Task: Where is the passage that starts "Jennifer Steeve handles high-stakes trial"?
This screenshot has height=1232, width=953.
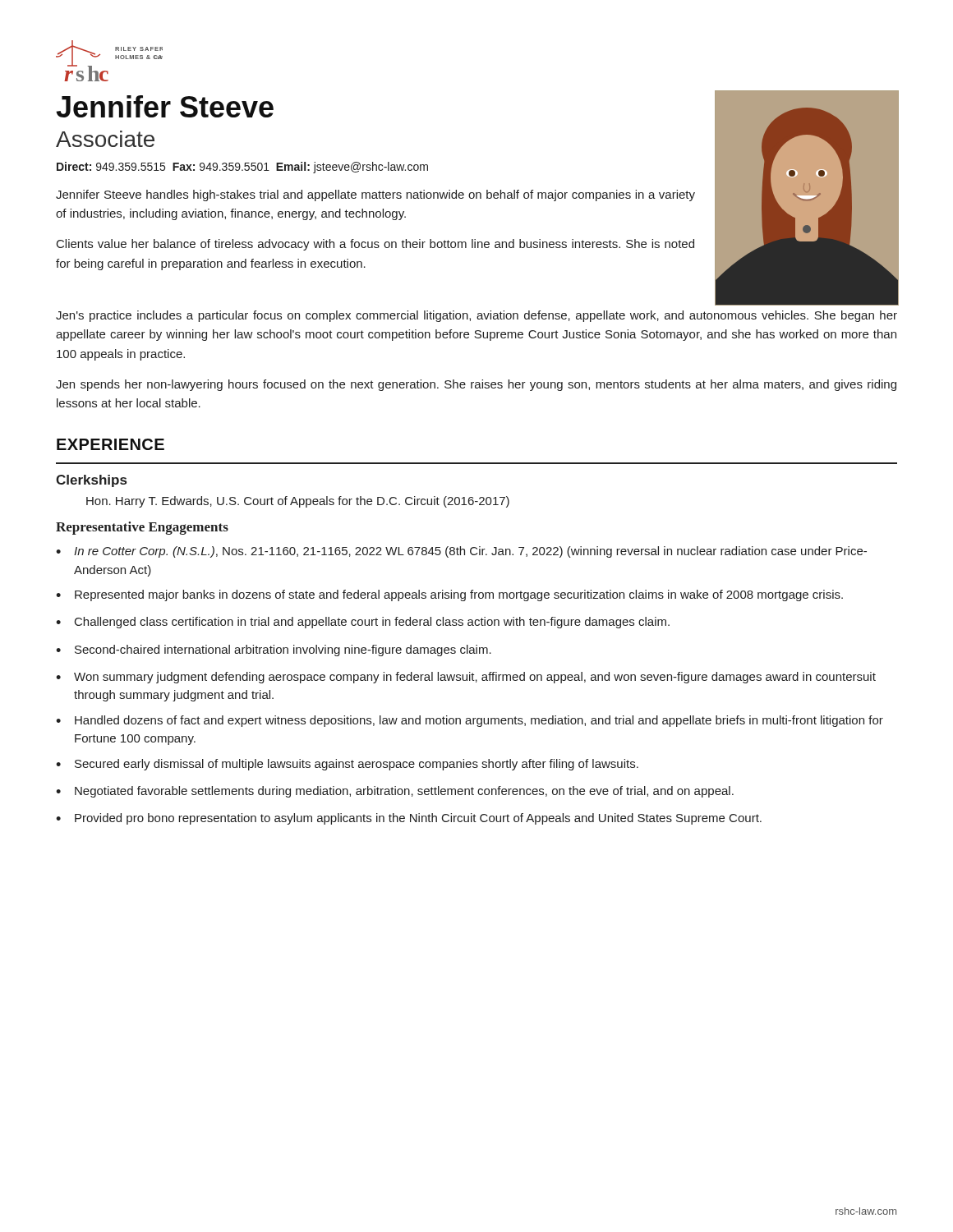Action: [375, 204]
